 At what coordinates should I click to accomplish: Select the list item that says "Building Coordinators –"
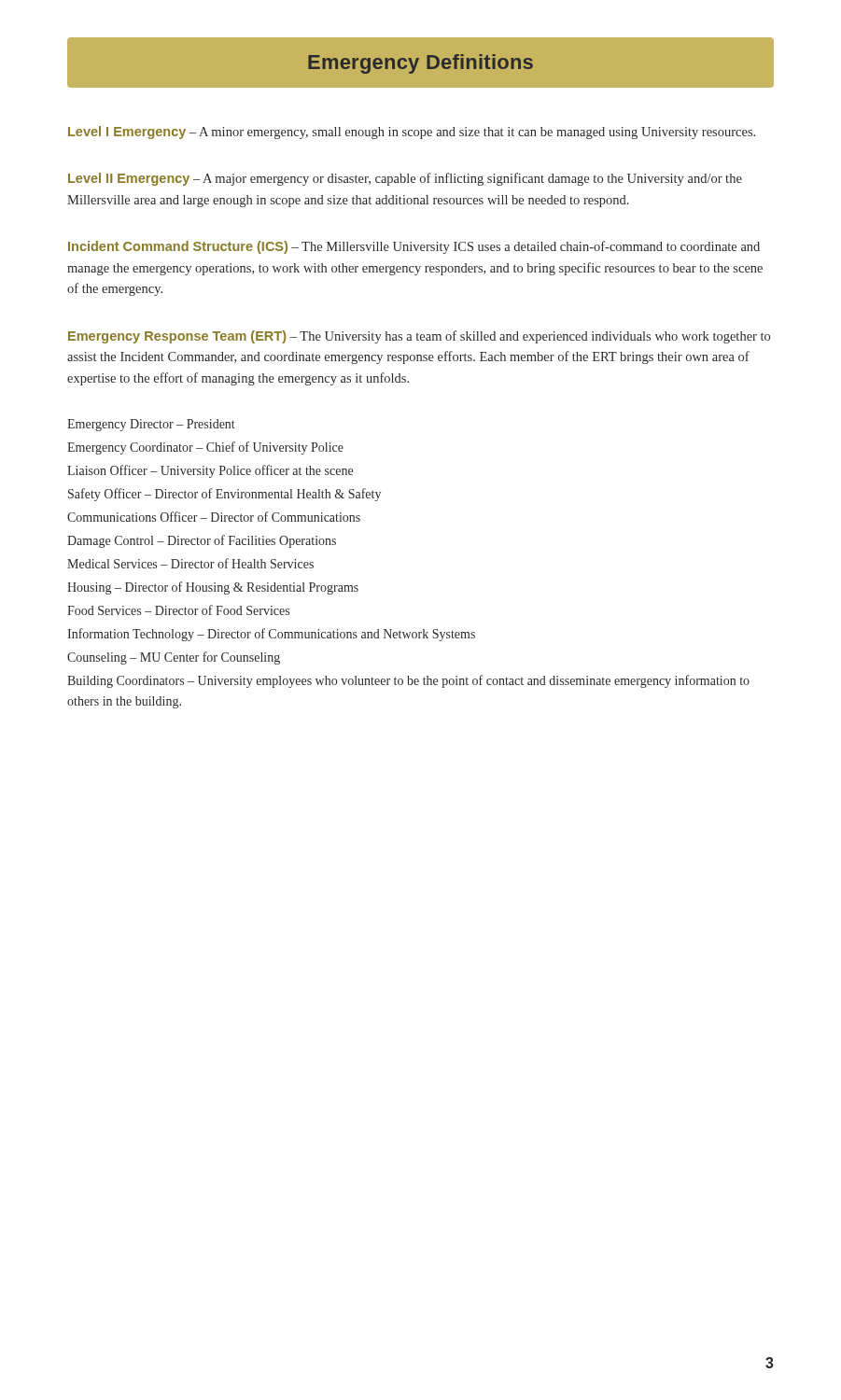point(408,691)
